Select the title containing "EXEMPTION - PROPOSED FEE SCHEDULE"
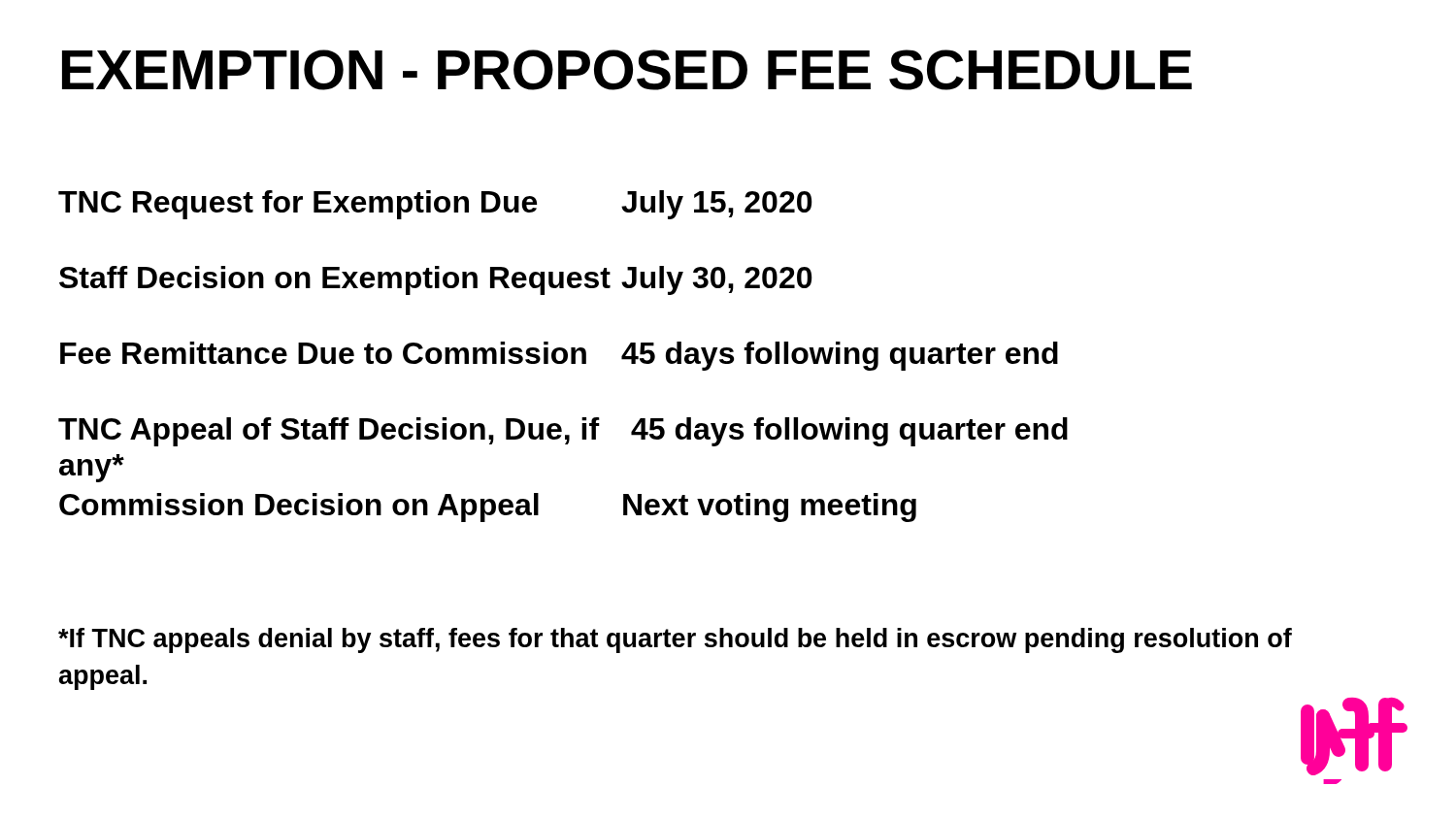 point(626,69)
